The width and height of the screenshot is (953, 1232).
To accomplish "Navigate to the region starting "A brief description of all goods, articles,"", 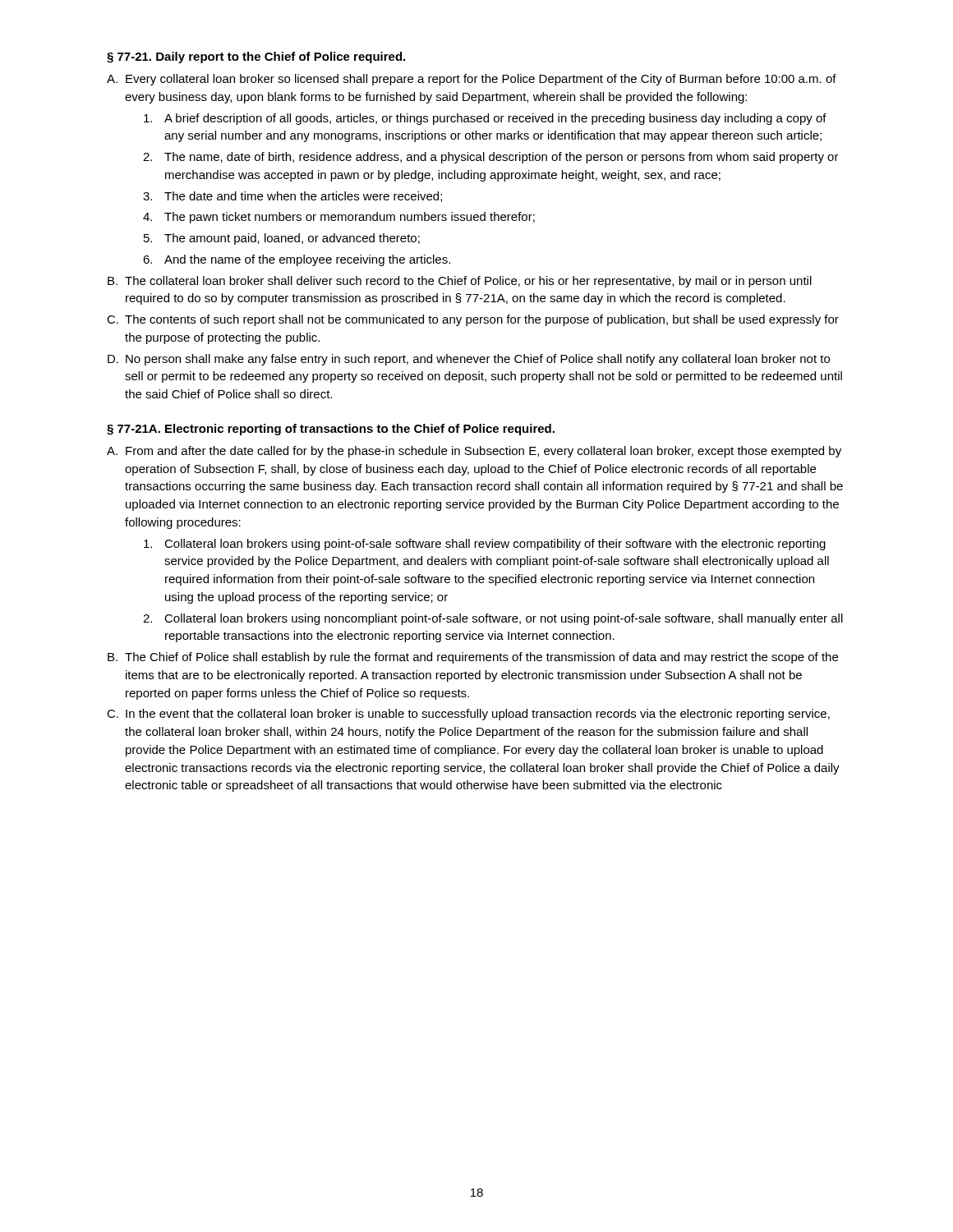I will click(495, 127).
